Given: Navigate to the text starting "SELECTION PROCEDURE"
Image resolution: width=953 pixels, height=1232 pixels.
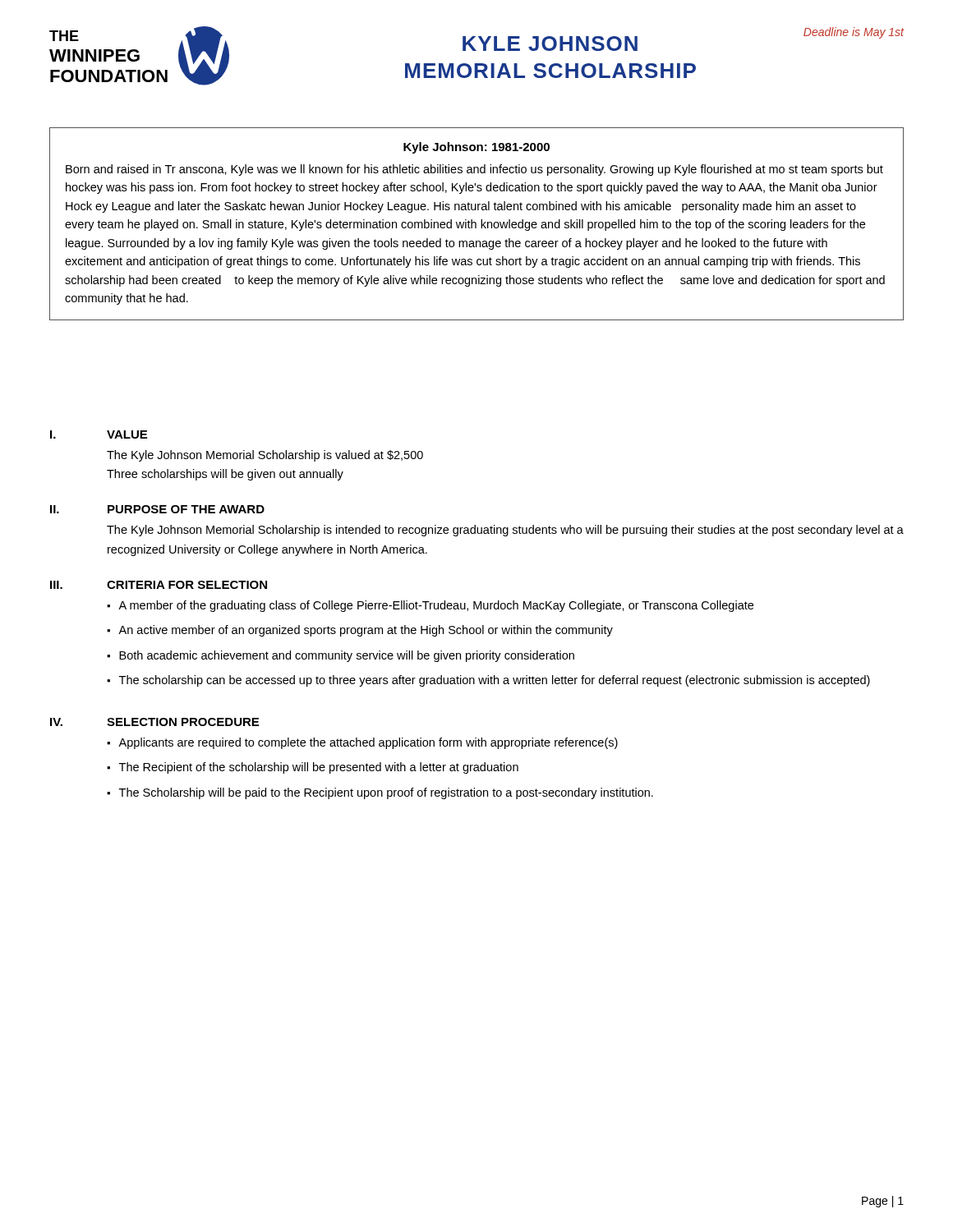Looking at the screenshot, I should pyautogui.click(x=183, y=721).
